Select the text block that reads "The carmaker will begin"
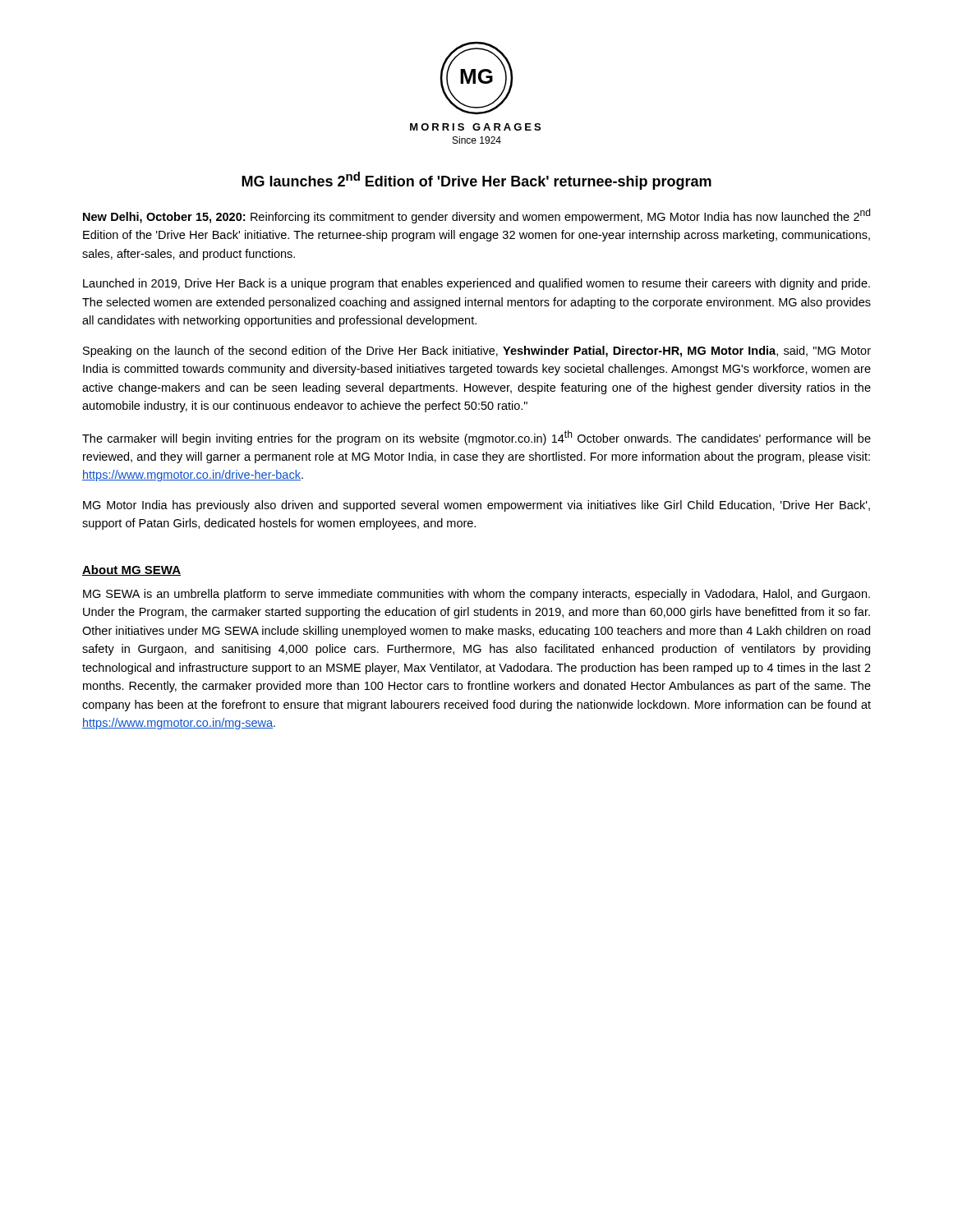This screenshot has height=1232, width=953. tap(476, 455)
